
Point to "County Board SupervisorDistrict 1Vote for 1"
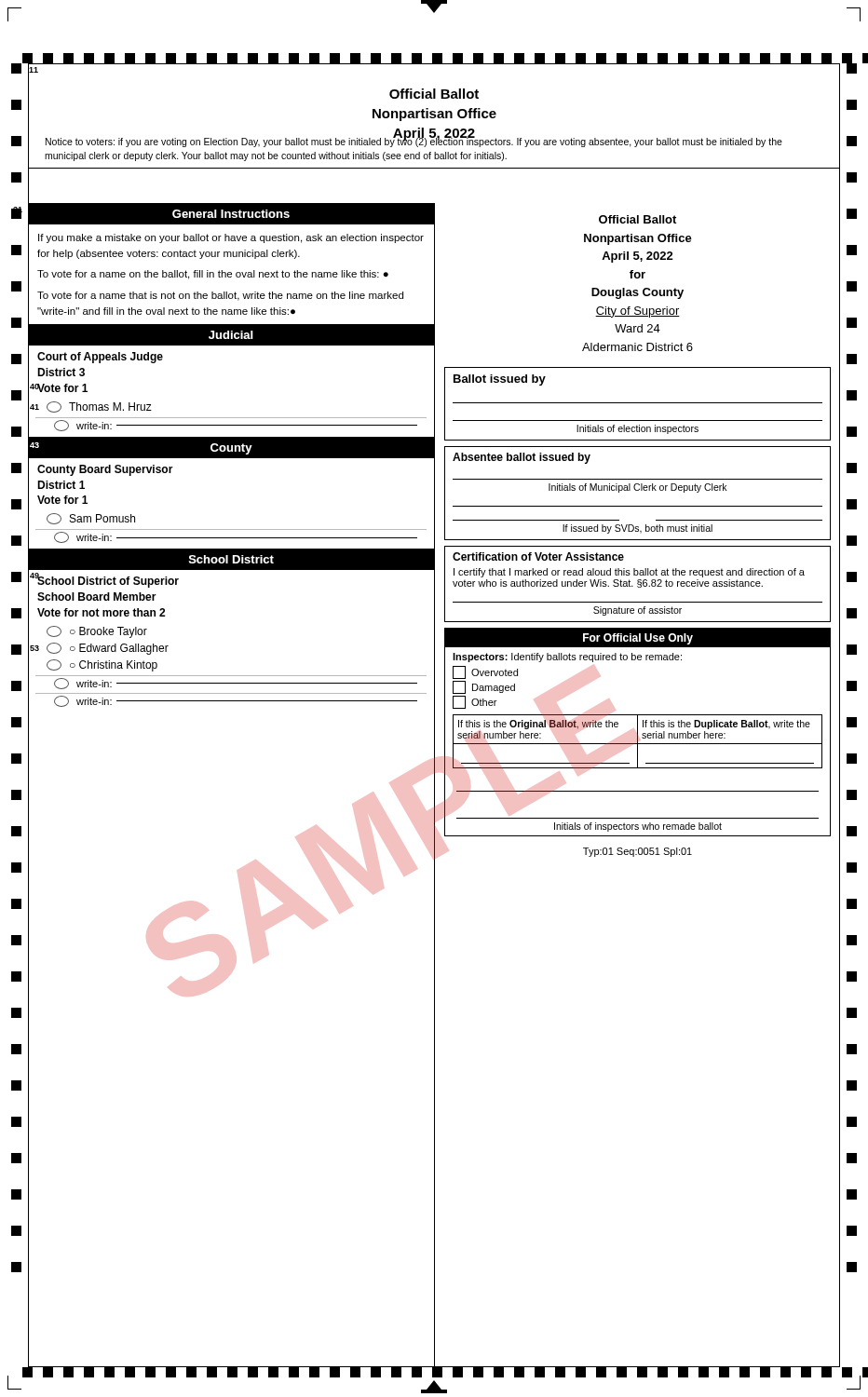click(x=105, y=470)
